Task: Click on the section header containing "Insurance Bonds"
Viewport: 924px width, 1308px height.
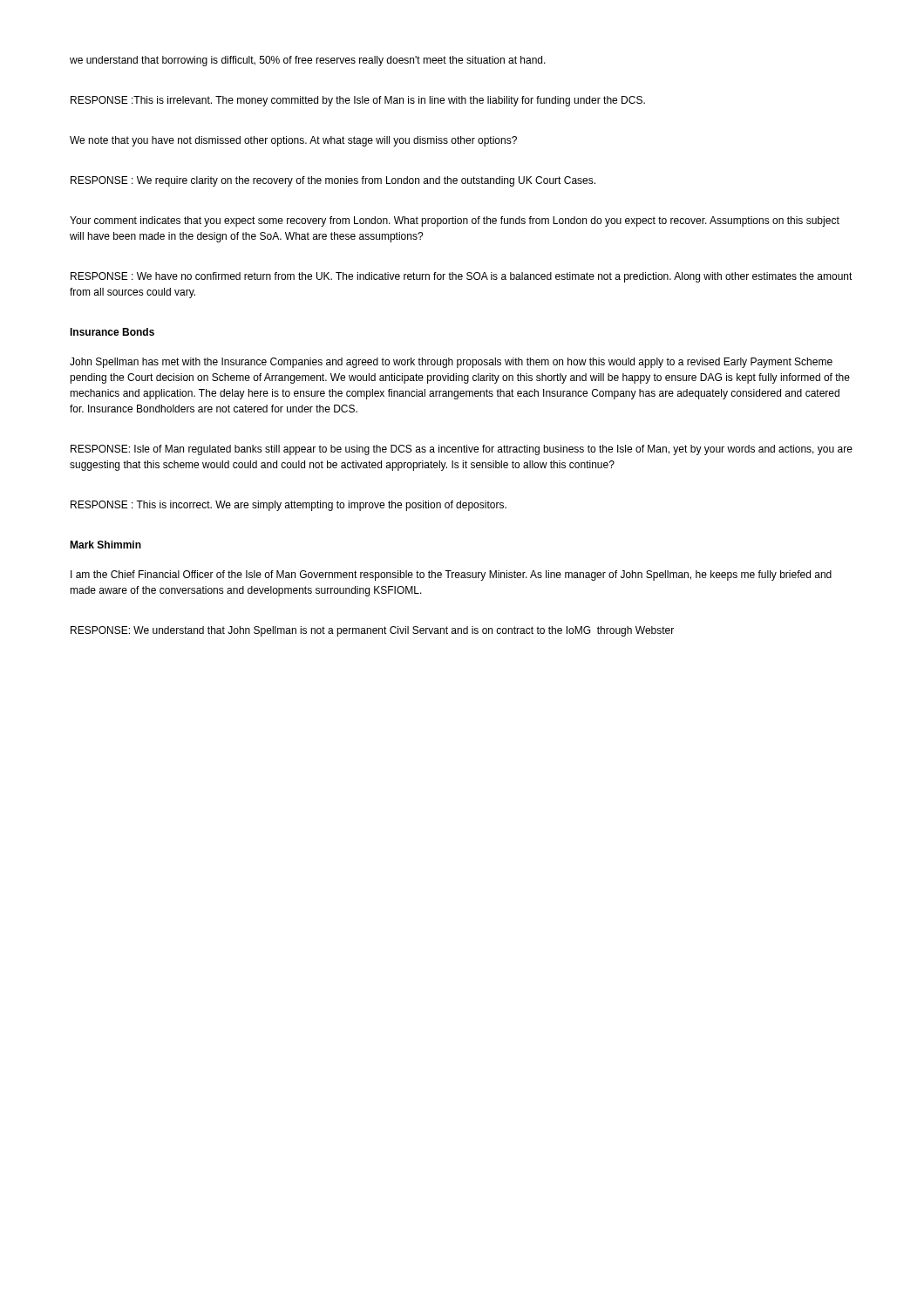Action: [112, 332]
